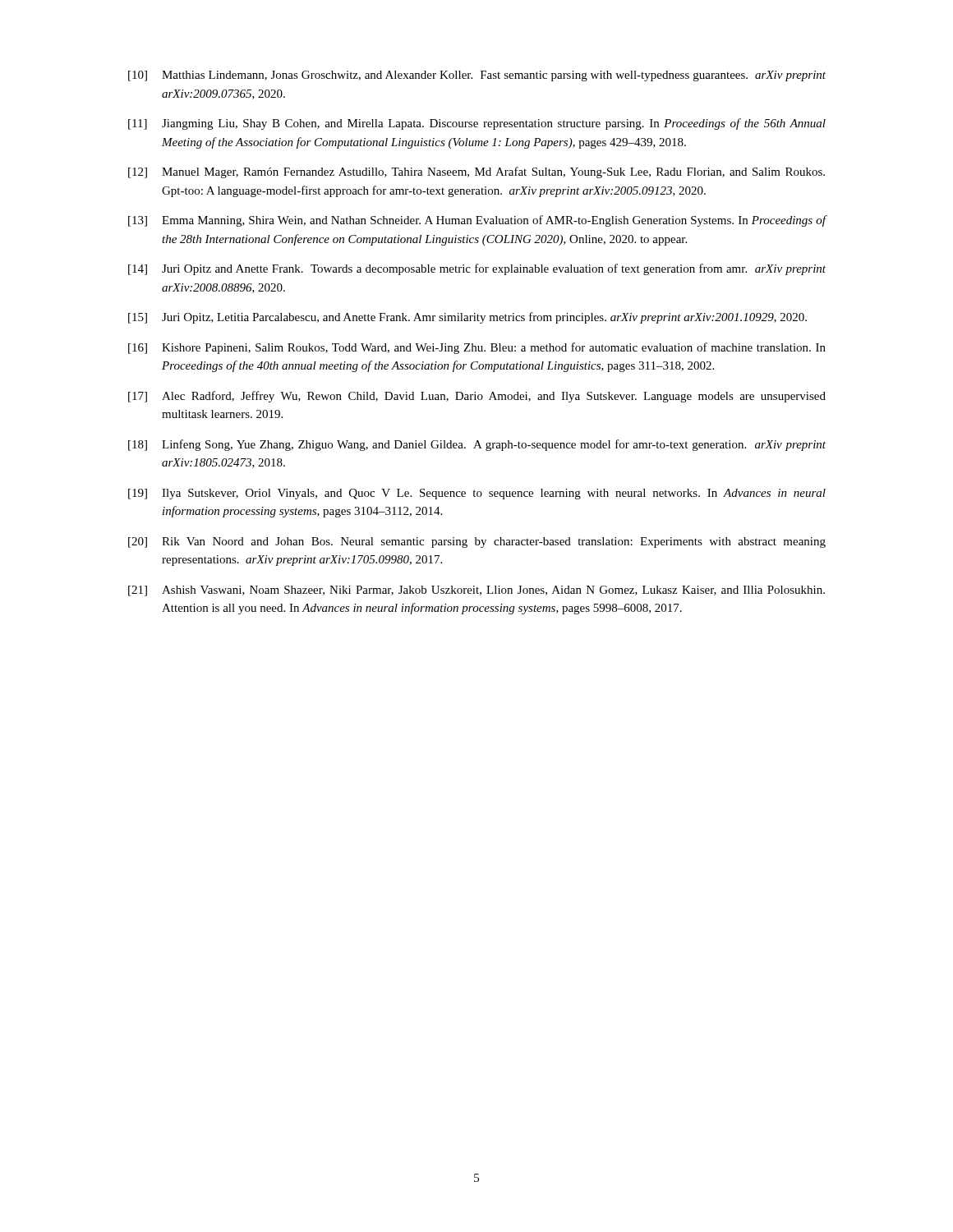Screen dimensions: 1232x953
Task: Point to the region starting "[15] Juri Opitz, Letitia"
Action: (x=476, y=317)
